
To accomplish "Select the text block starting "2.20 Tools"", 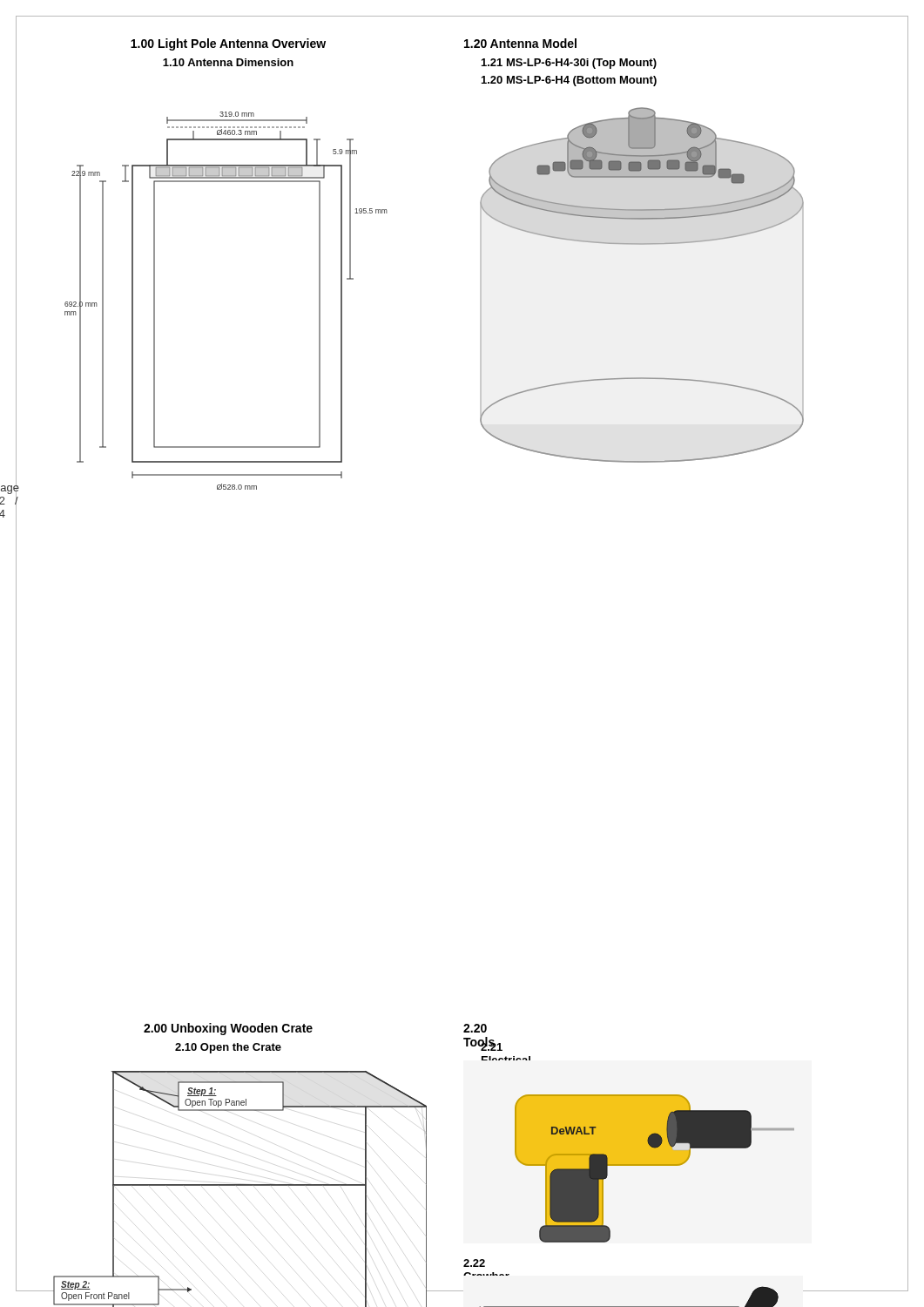I will click(479, 1035).
